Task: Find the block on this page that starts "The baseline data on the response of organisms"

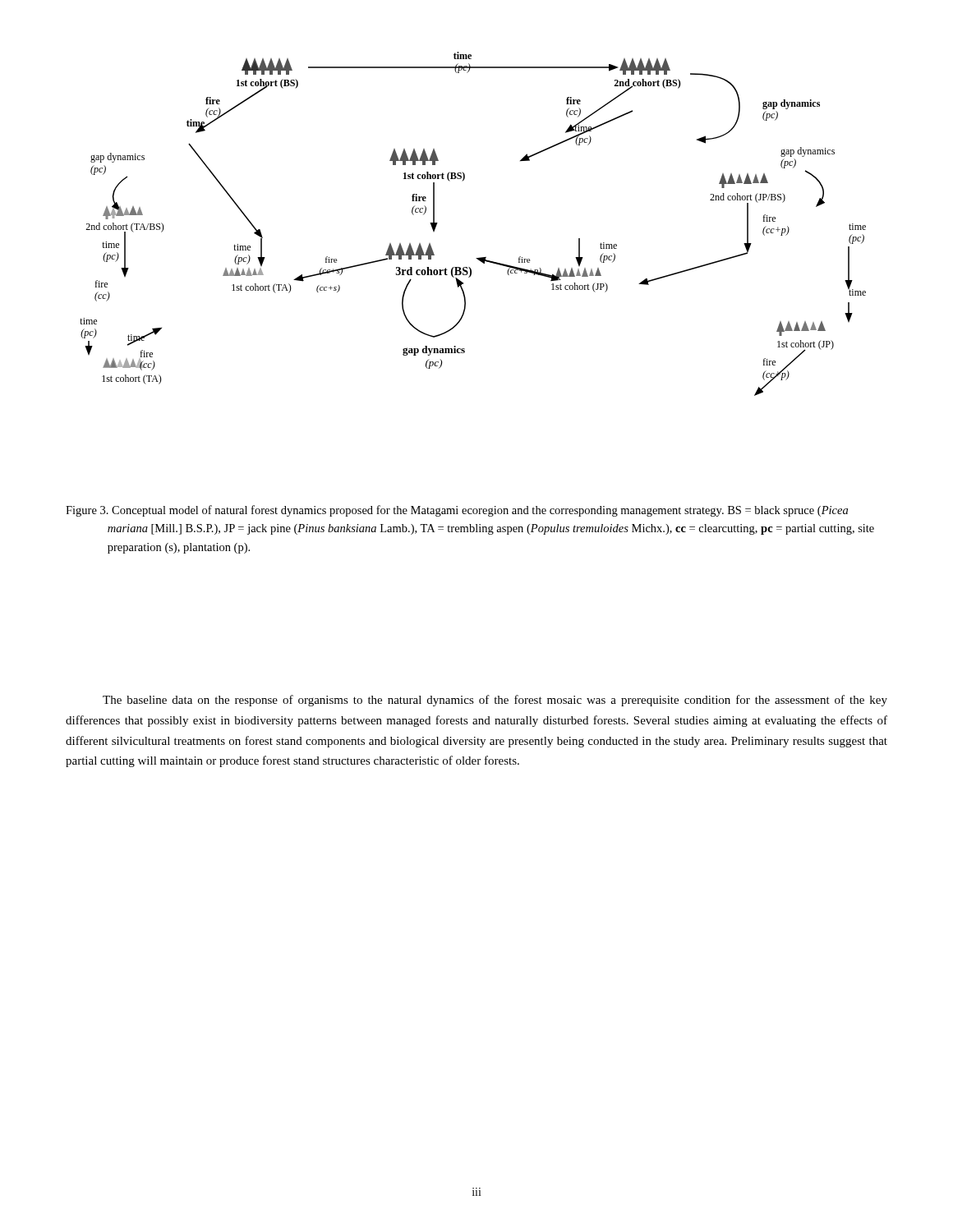Action: point(476,731)
